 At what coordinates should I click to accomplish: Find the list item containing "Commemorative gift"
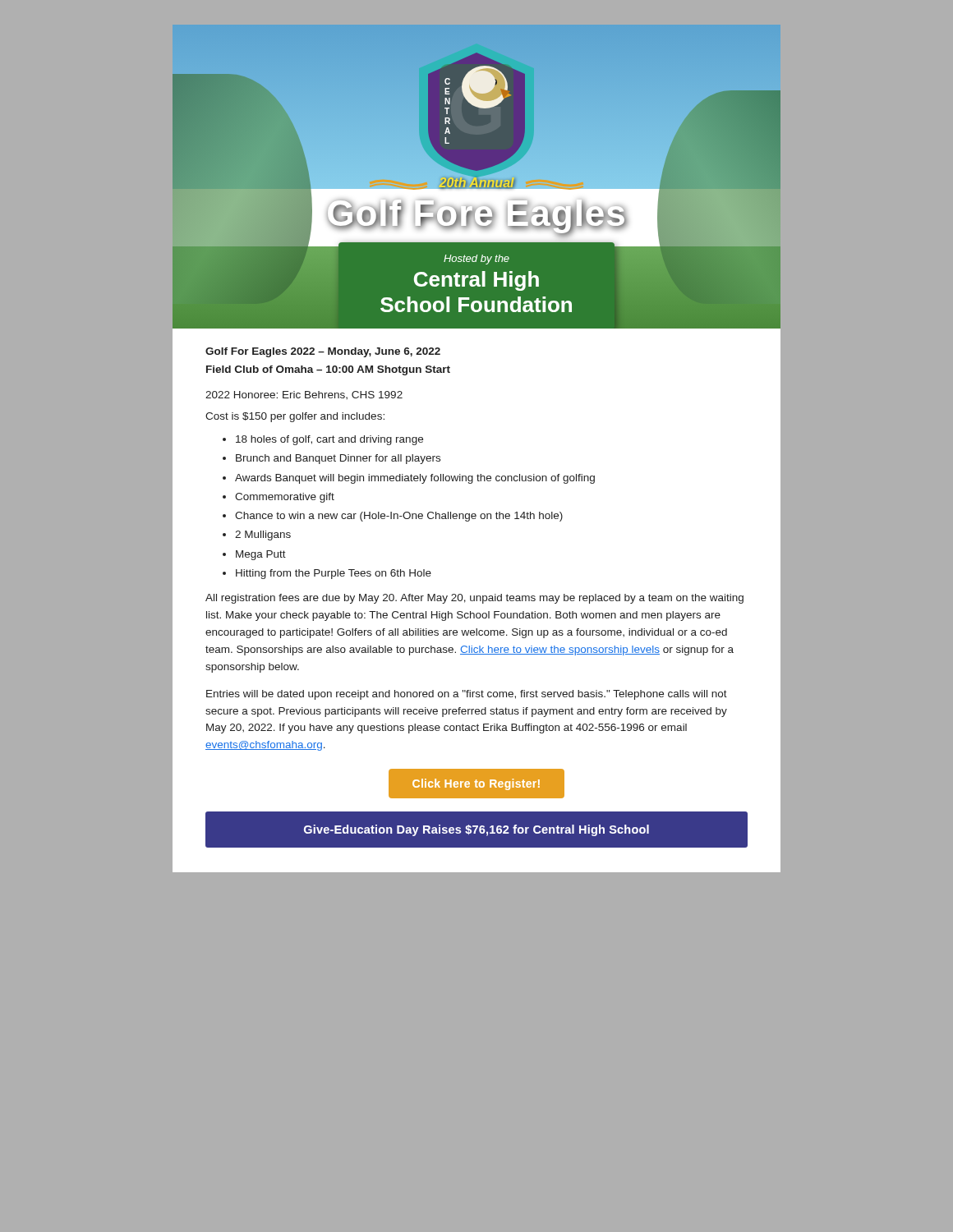(285, 496)
